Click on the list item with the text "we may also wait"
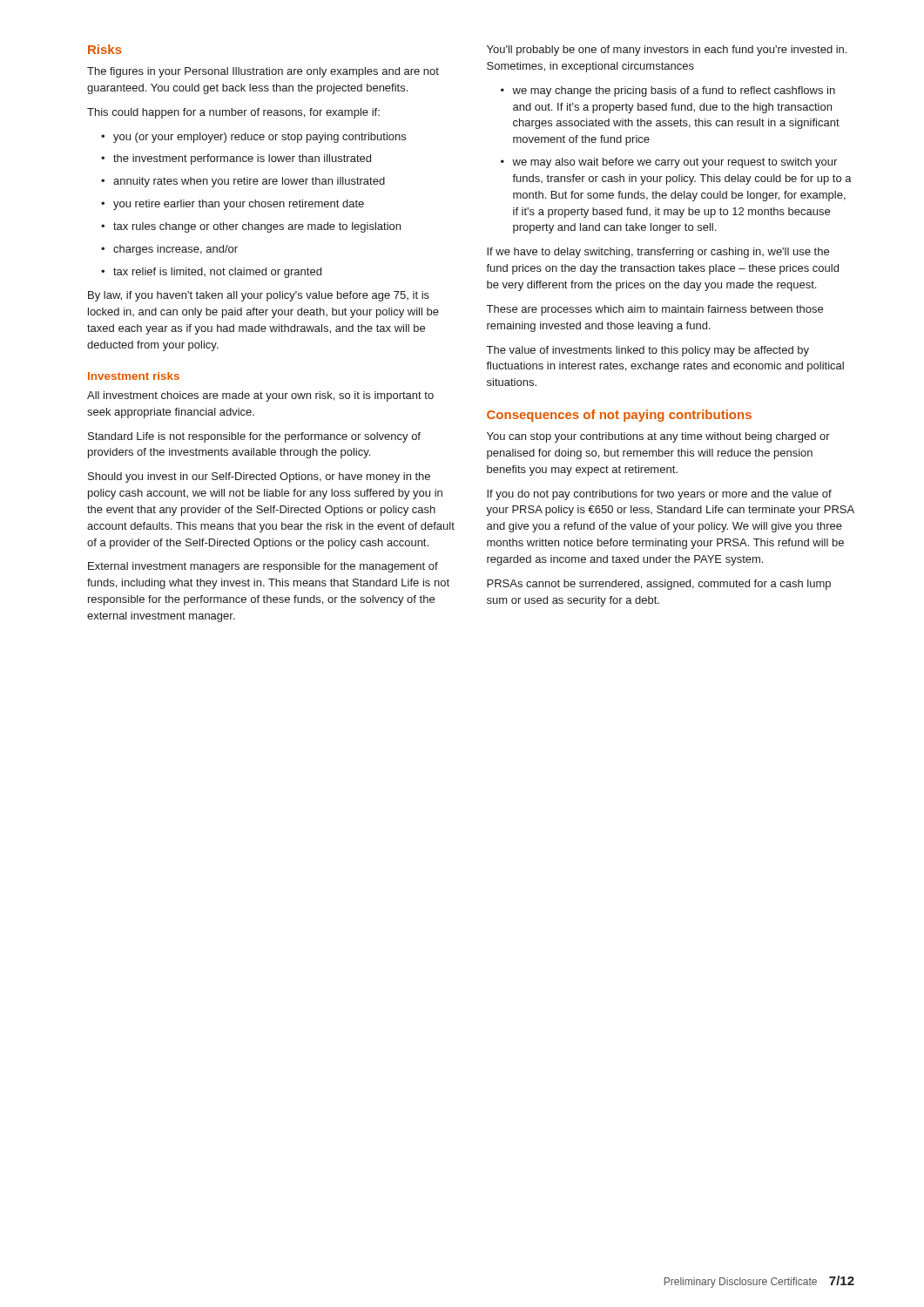 tap(682, 195)
